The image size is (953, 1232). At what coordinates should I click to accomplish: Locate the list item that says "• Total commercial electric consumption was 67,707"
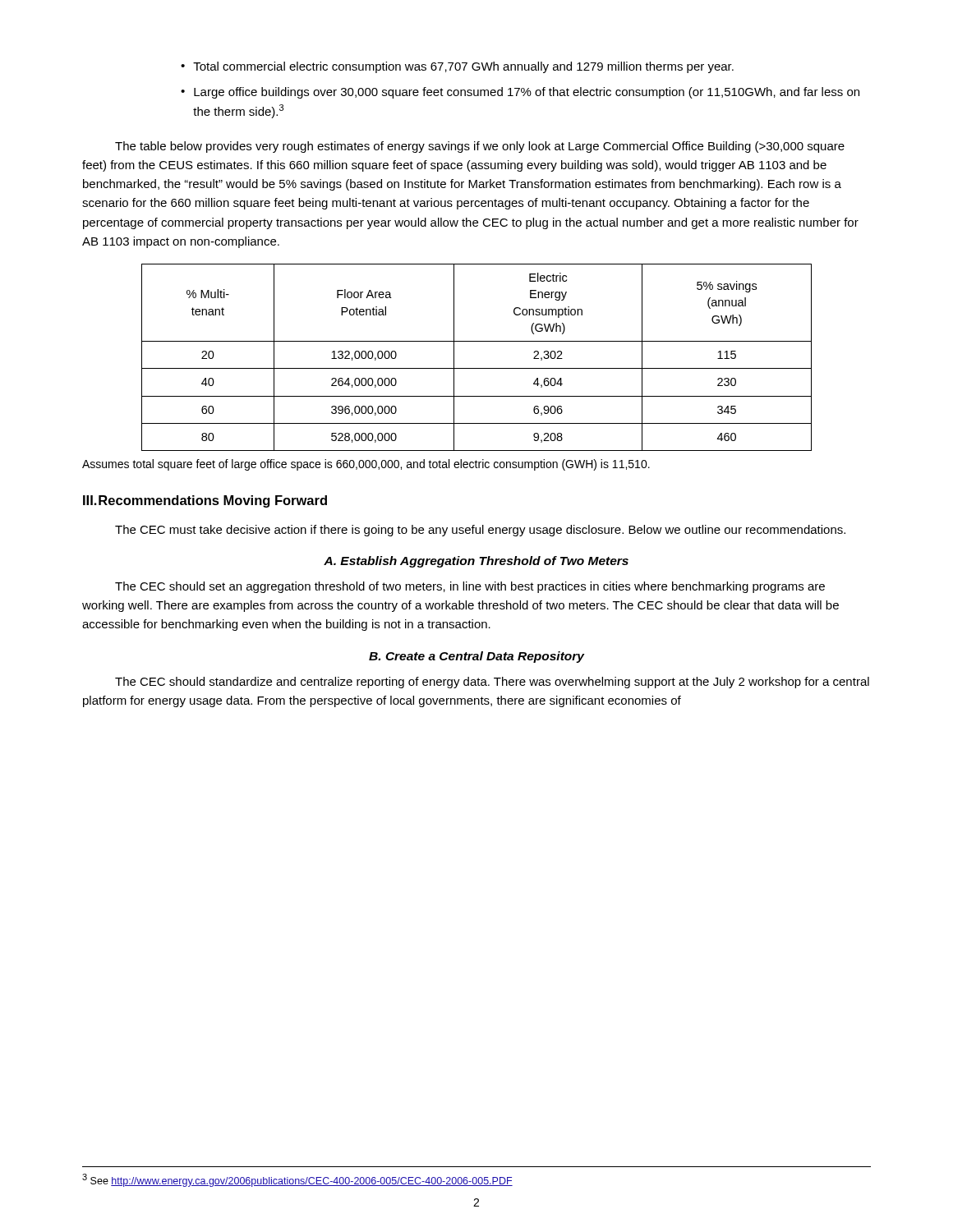pyautogui.click(x=458, y=67)
